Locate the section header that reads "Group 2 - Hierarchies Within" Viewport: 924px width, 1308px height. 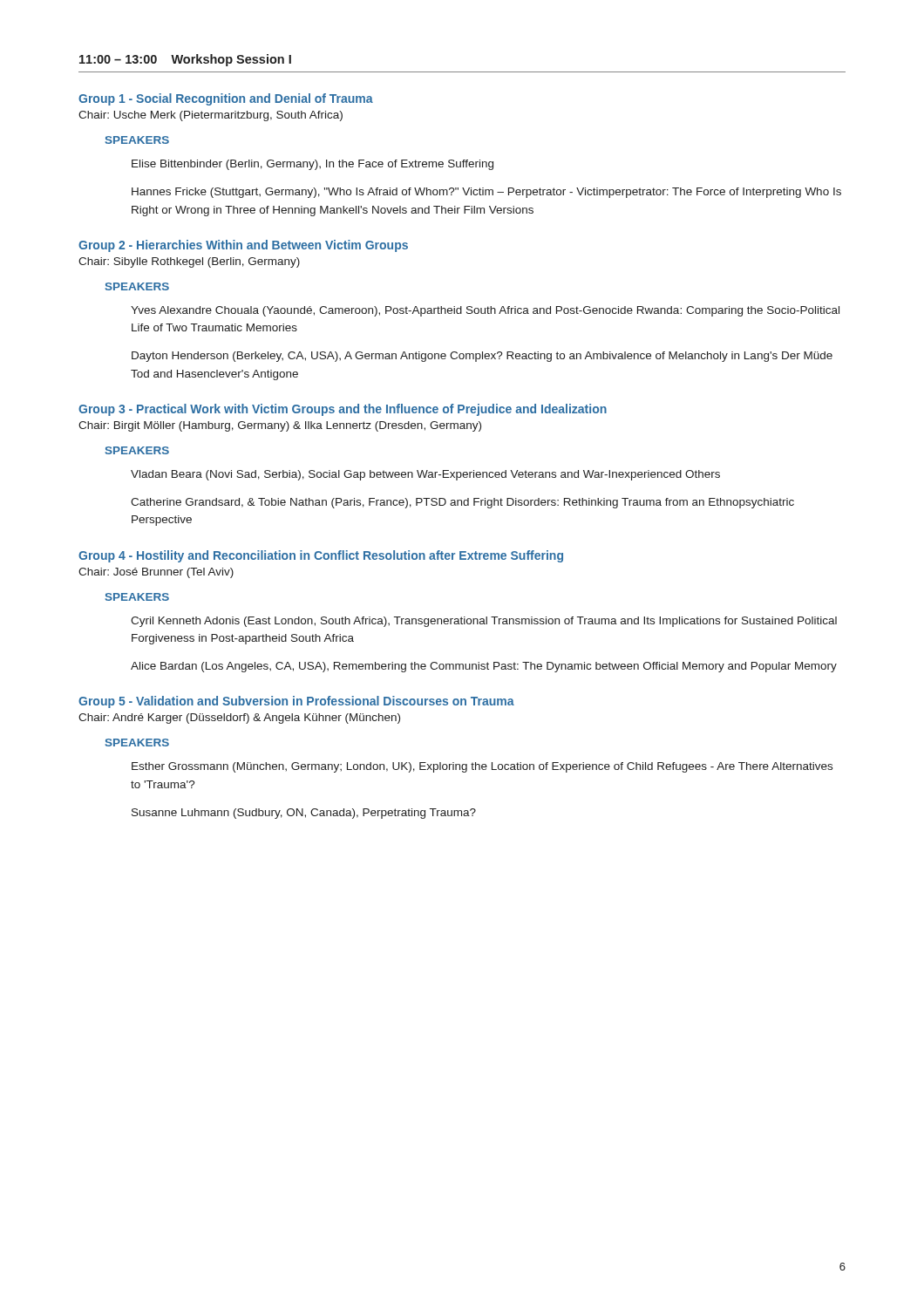[243, 245]
